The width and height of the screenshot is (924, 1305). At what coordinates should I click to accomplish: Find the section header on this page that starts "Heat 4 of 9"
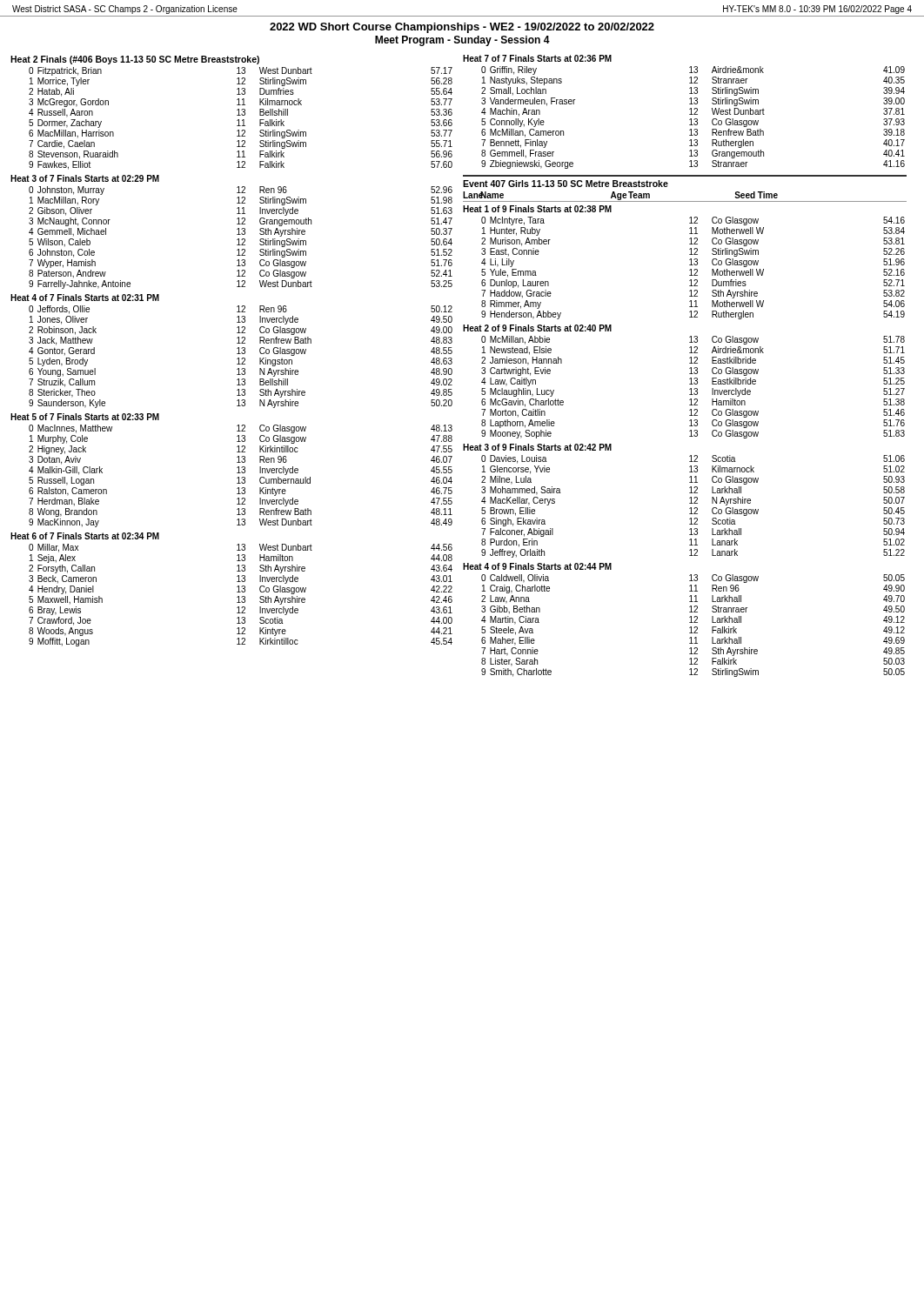pyautogui.click(x=537, y=567)
